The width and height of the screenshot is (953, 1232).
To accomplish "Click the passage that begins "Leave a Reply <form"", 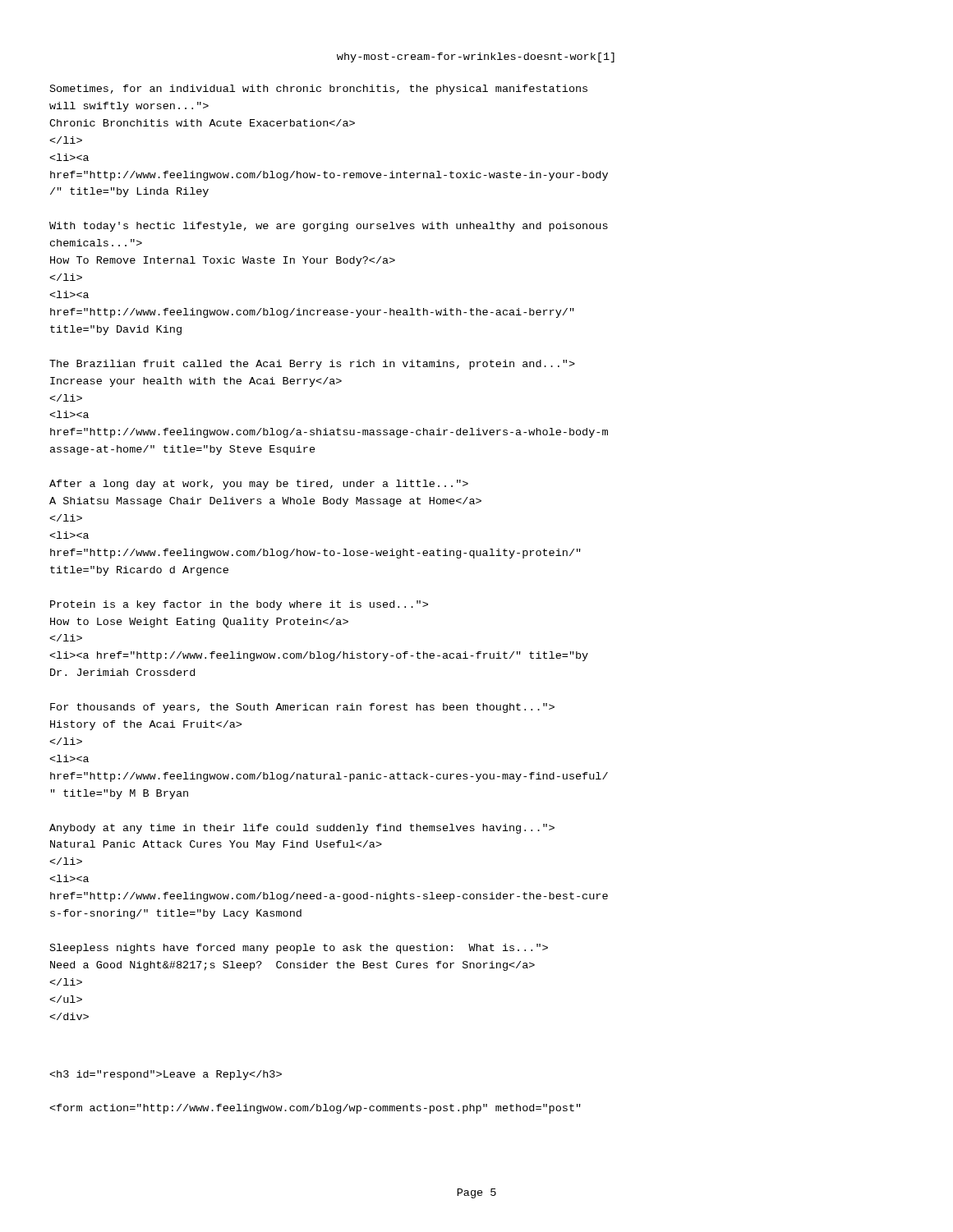I will click(166, 1075).
